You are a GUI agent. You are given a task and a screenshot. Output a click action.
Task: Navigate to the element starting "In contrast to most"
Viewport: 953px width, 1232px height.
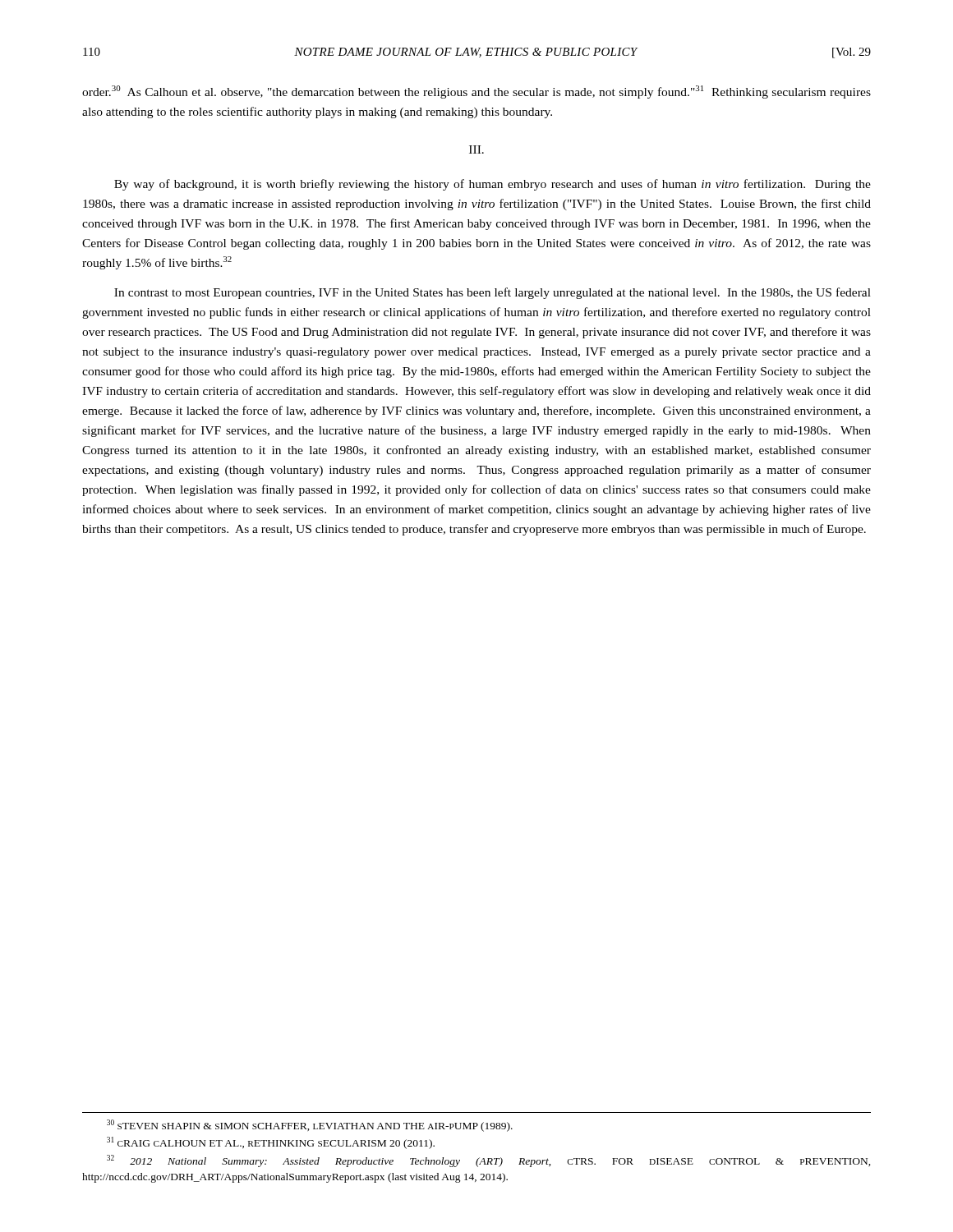click(476, 410)
